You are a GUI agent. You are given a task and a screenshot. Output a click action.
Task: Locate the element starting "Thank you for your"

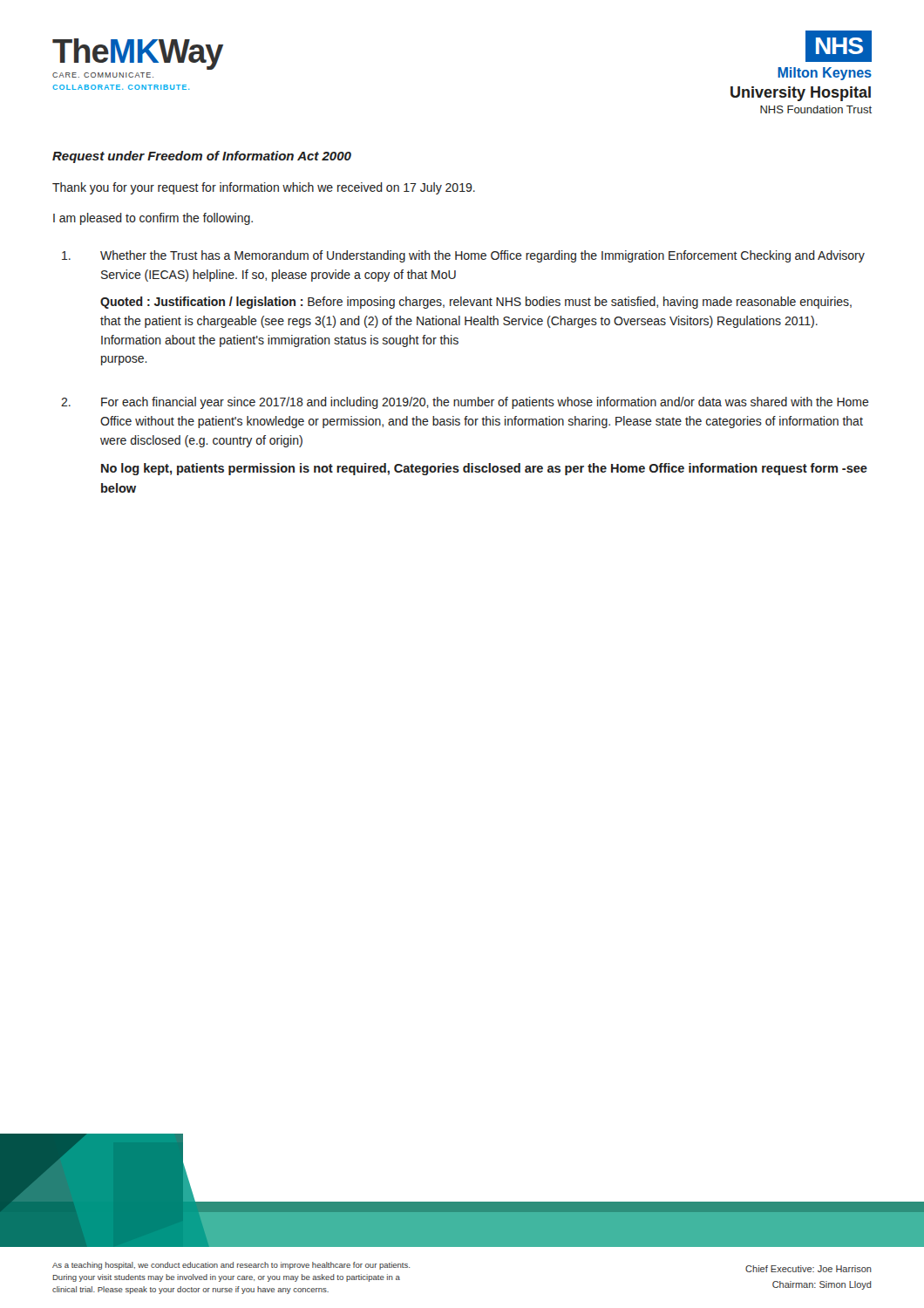pyautogui.click(x=264, y=188)
